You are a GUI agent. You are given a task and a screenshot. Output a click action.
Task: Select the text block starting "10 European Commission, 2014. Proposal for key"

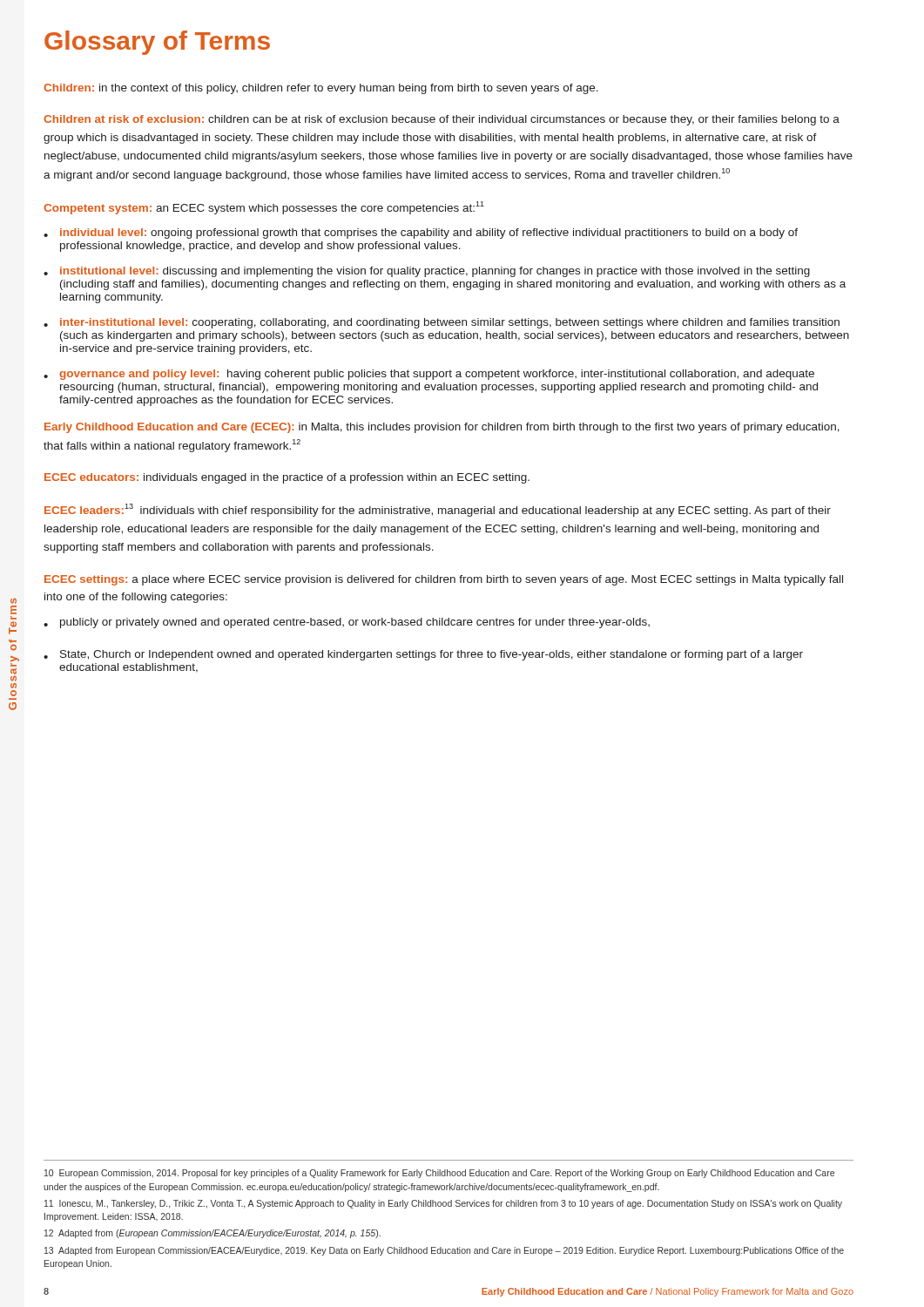439,1180
